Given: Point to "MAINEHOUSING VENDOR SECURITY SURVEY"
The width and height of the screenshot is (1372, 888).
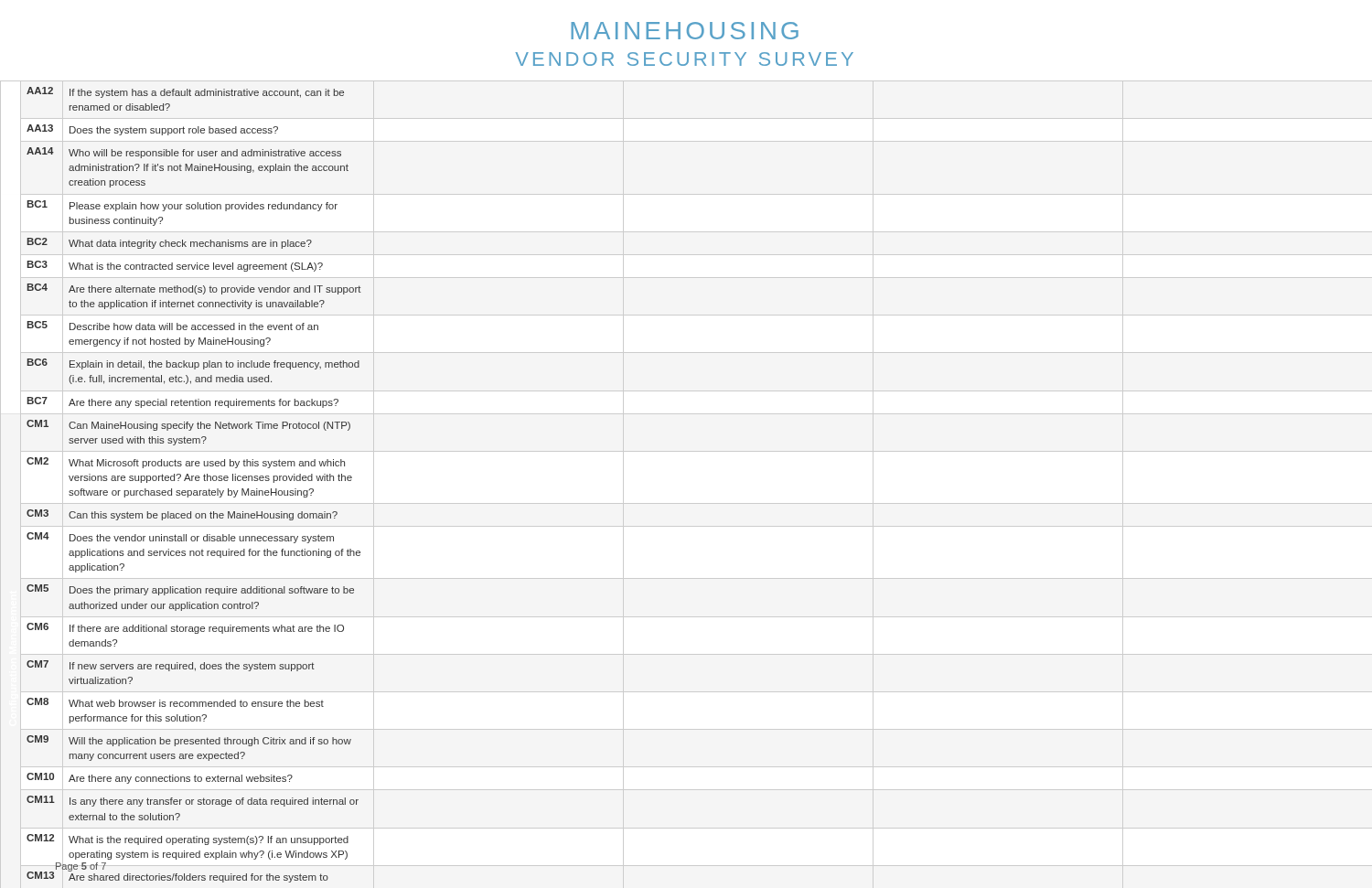Looking at the screenshot, I should [x=686, y=44].
